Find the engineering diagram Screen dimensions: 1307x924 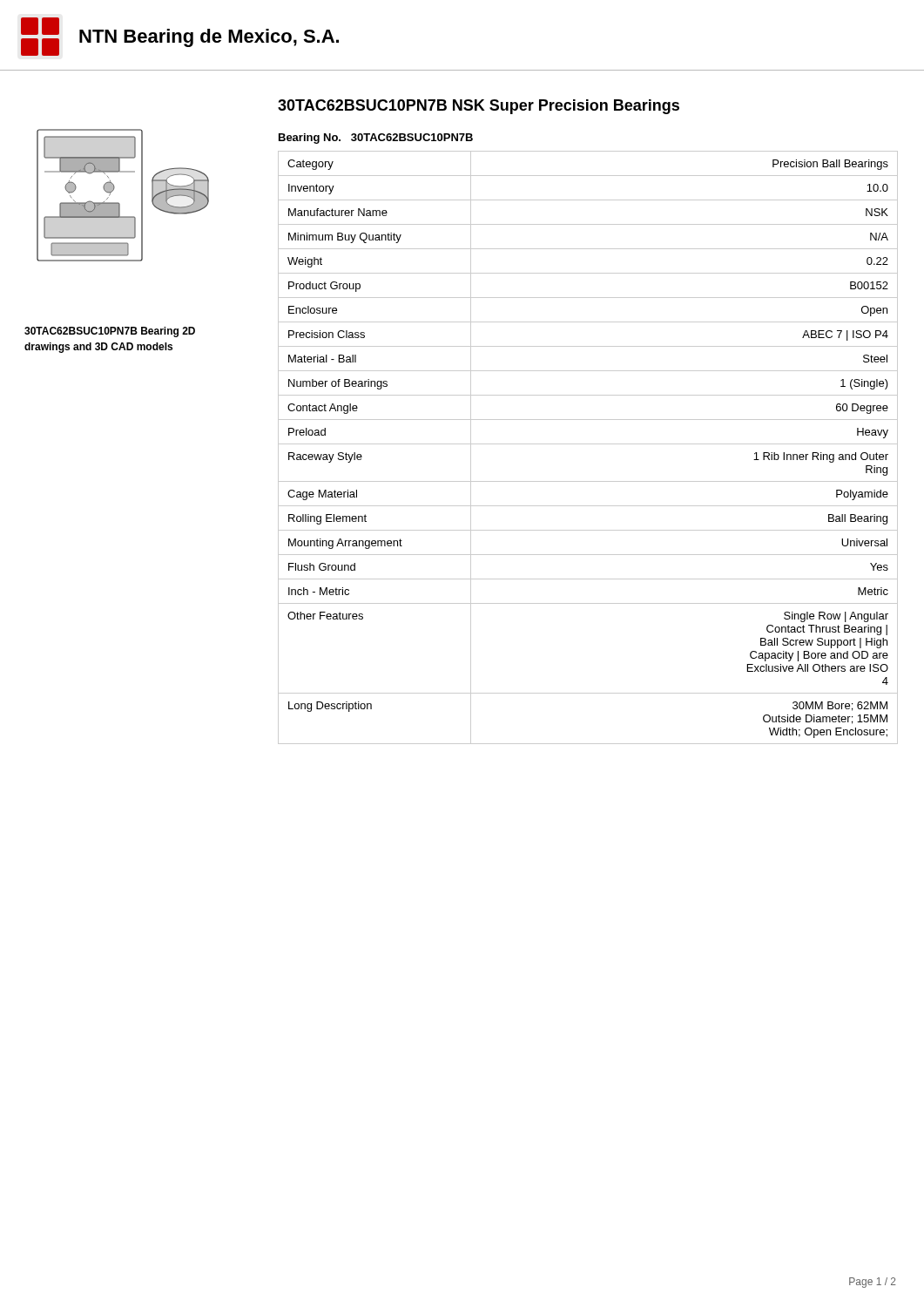point(120,217)
